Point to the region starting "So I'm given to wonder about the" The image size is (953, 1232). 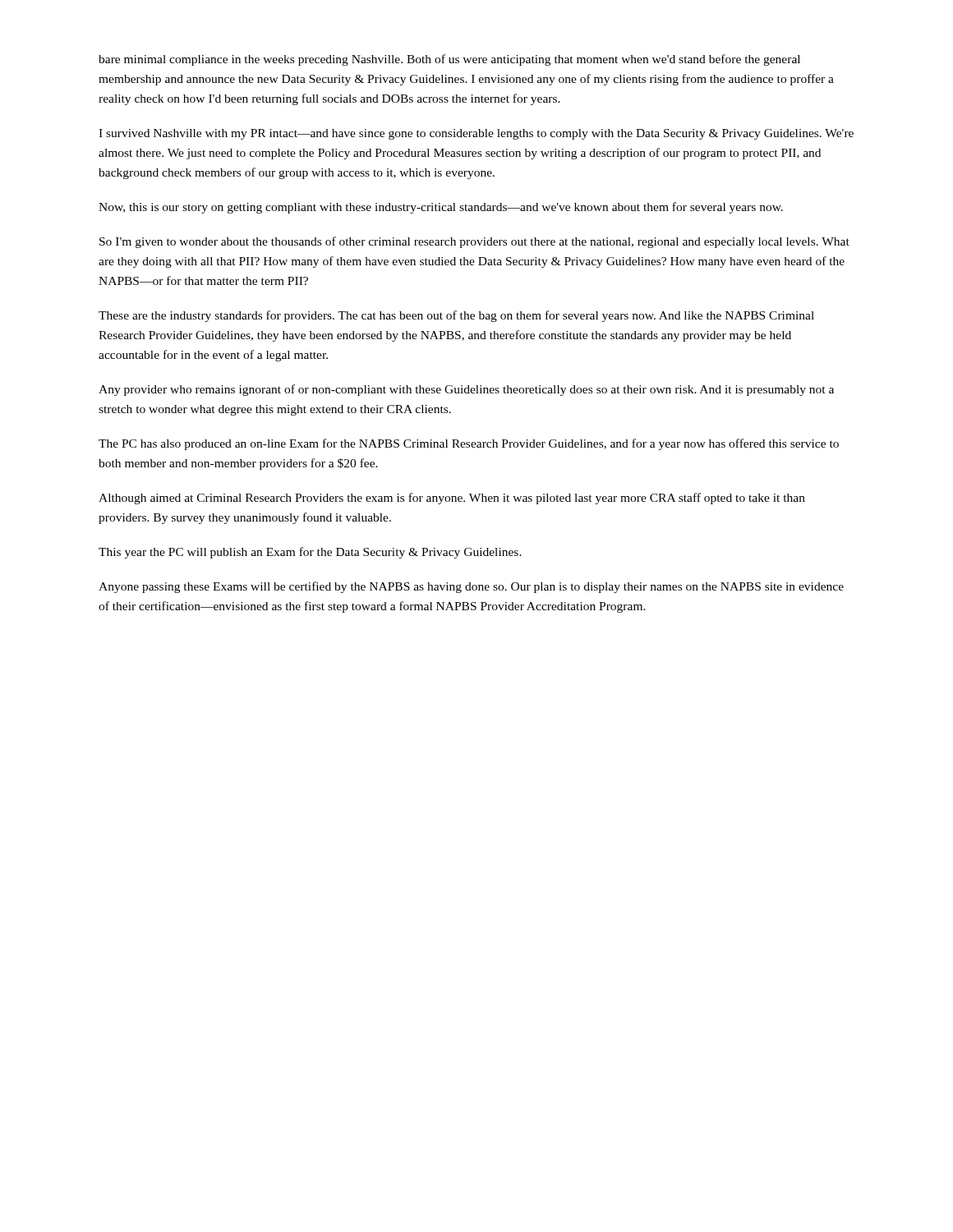pos(474,261)
